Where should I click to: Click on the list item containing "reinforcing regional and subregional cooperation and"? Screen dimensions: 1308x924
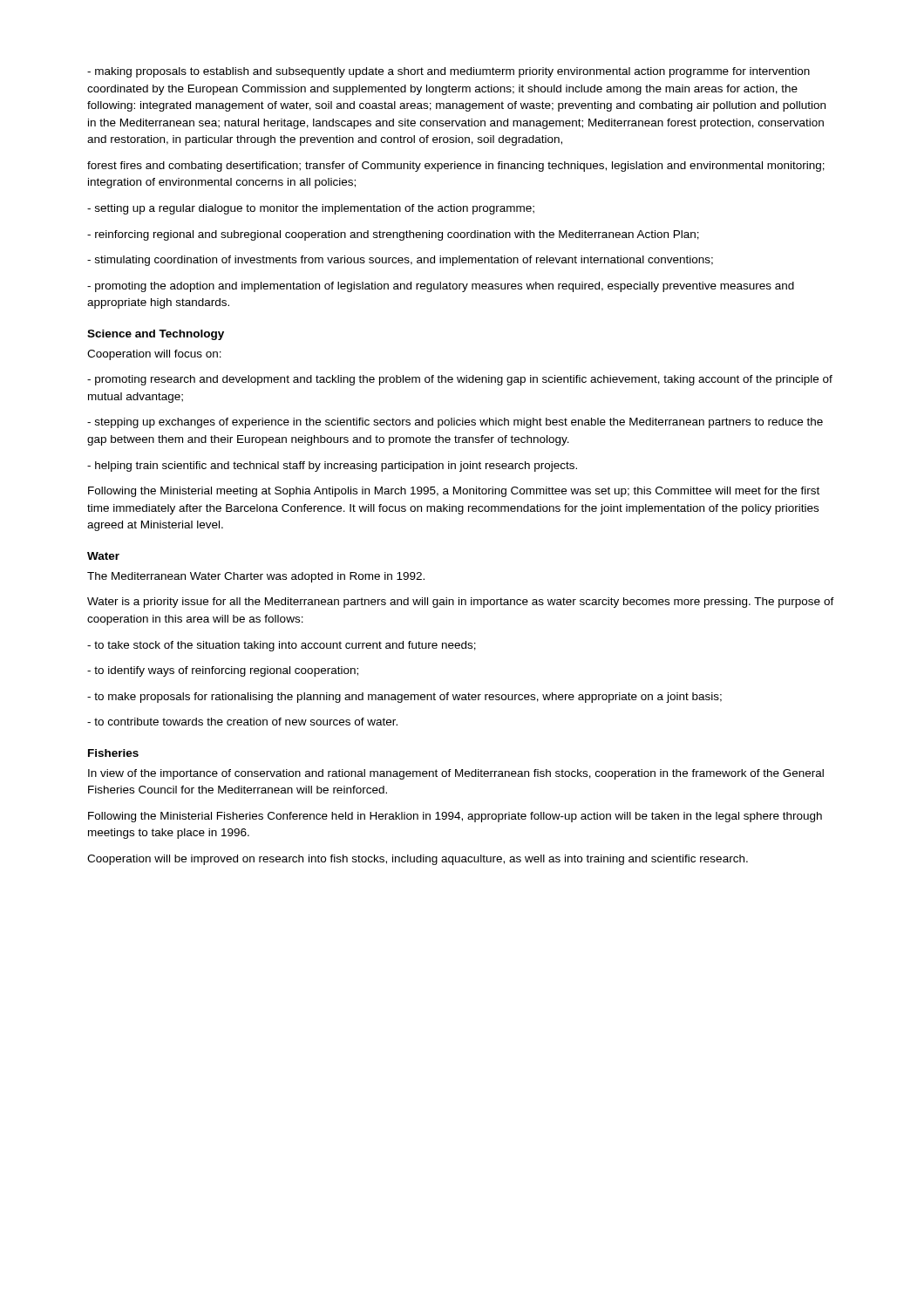[x=393, y=234]
